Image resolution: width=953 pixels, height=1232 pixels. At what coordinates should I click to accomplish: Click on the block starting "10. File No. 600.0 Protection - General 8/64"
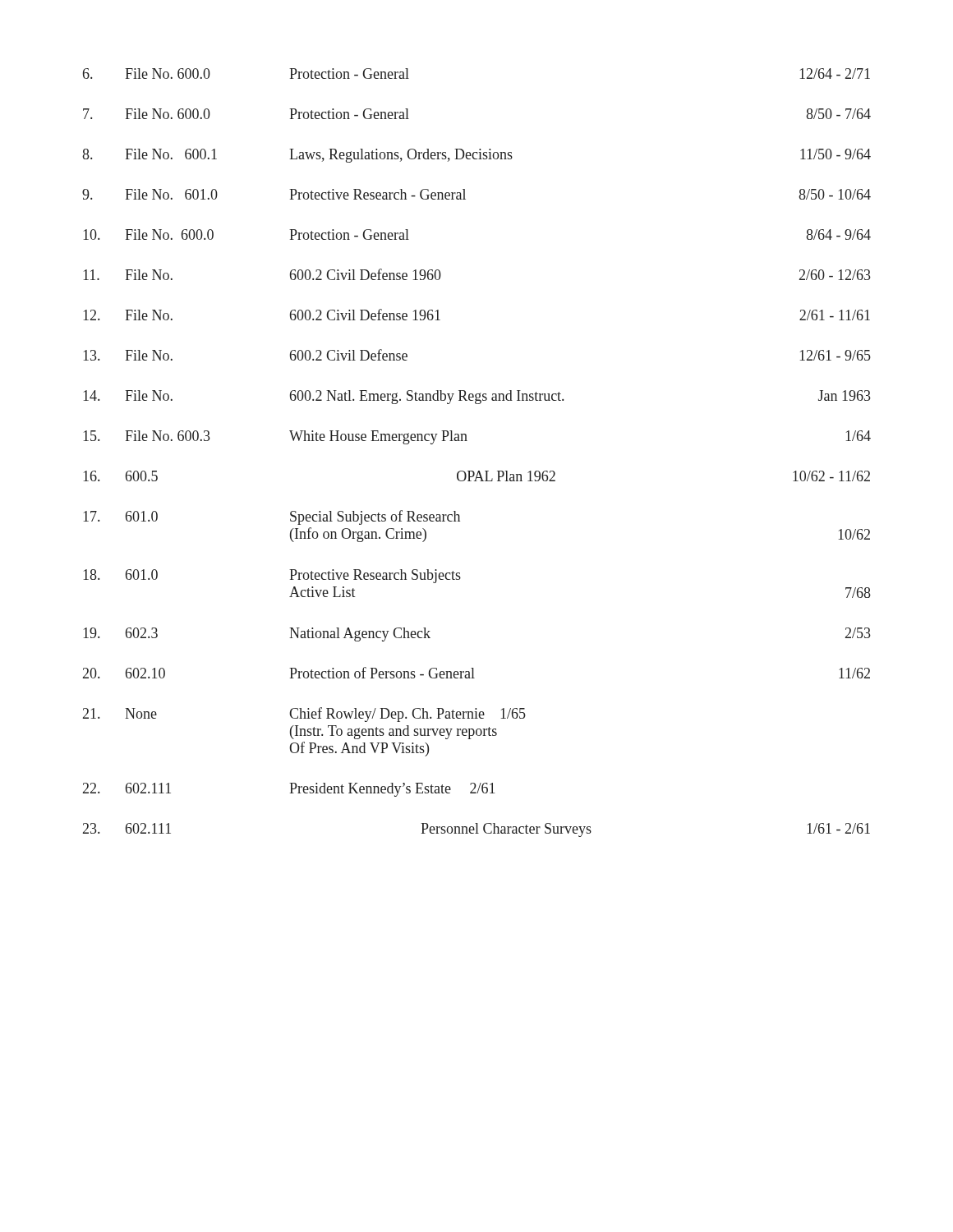pos(165,234)
